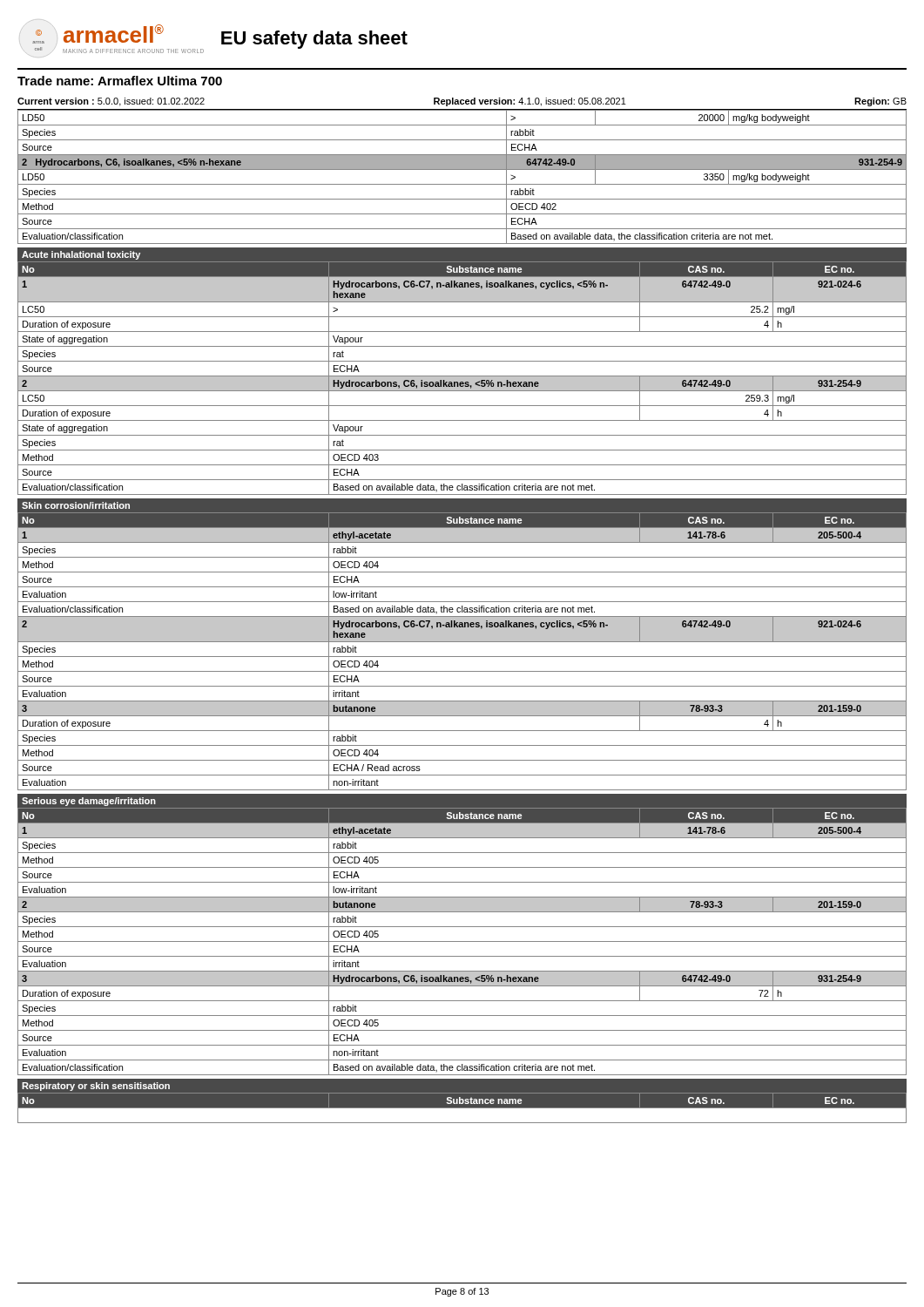Where does it say "Respiratory or skin sensitisation"?
The height and width of the screenshot is (1307, 924).
pos(96,1086)
